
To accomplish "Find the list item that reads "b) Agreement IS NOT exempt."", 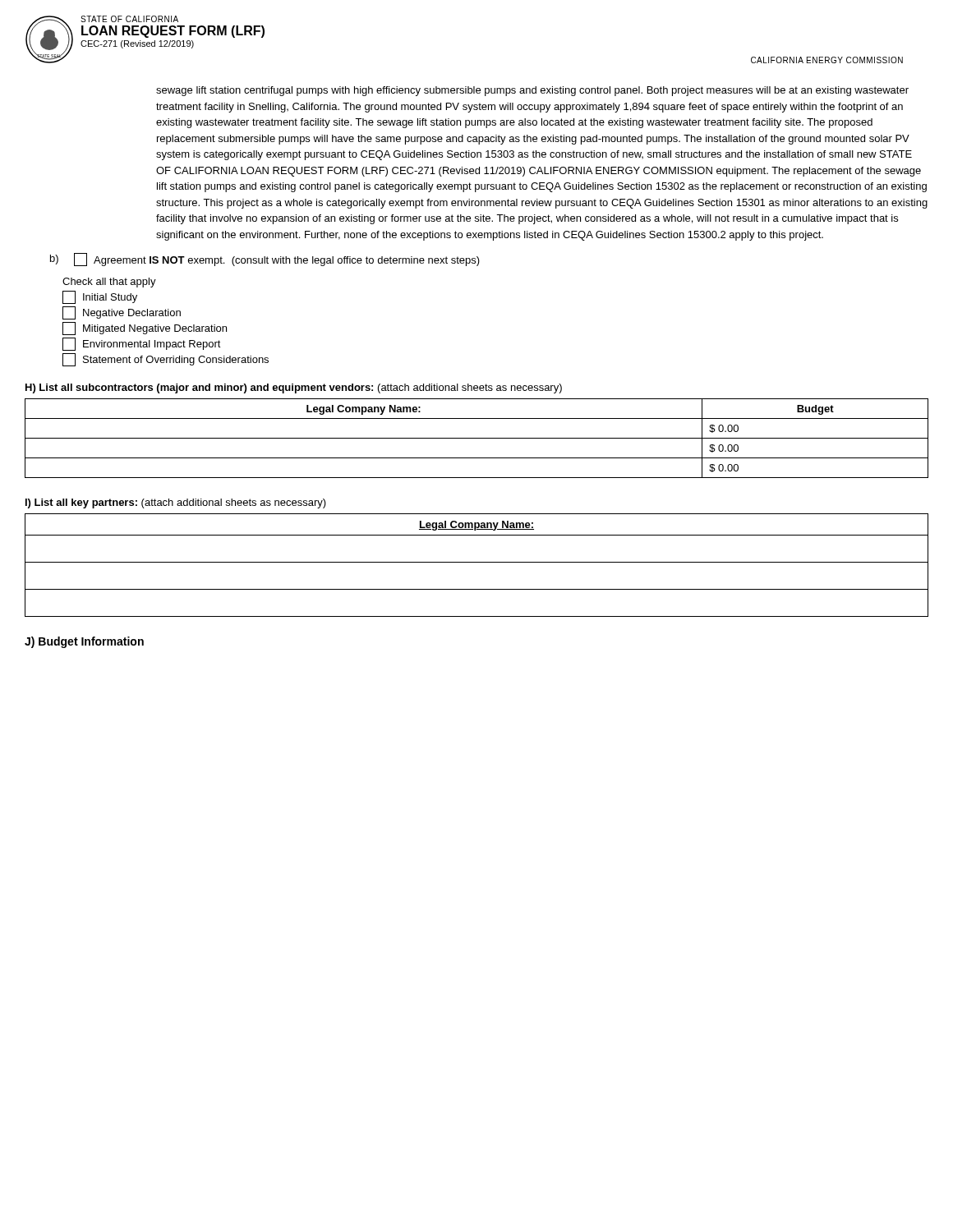I will click(265, 260).
